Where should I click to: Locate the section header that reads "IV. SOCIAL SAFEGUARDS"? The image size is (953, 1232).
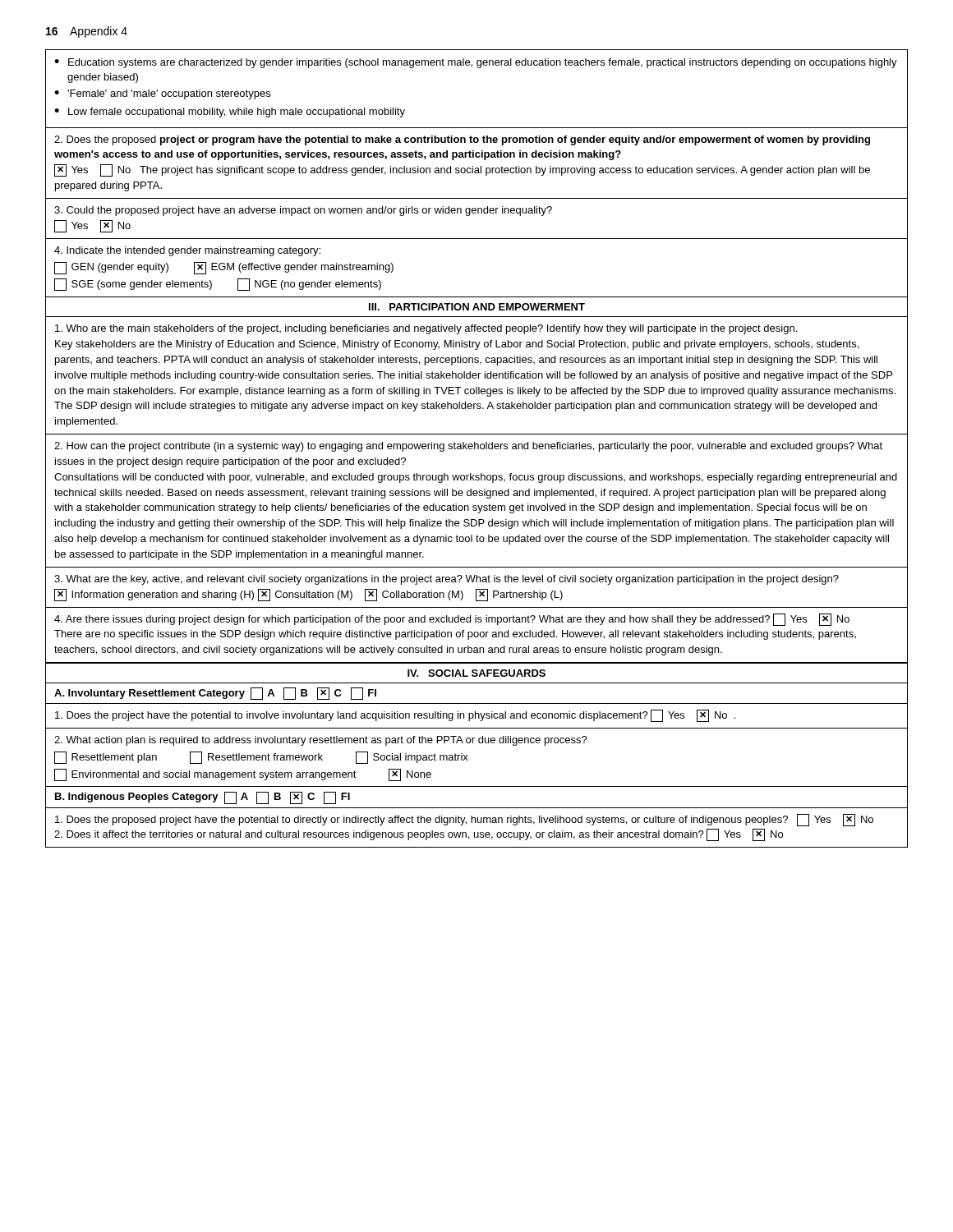click(x=476, y=673)
